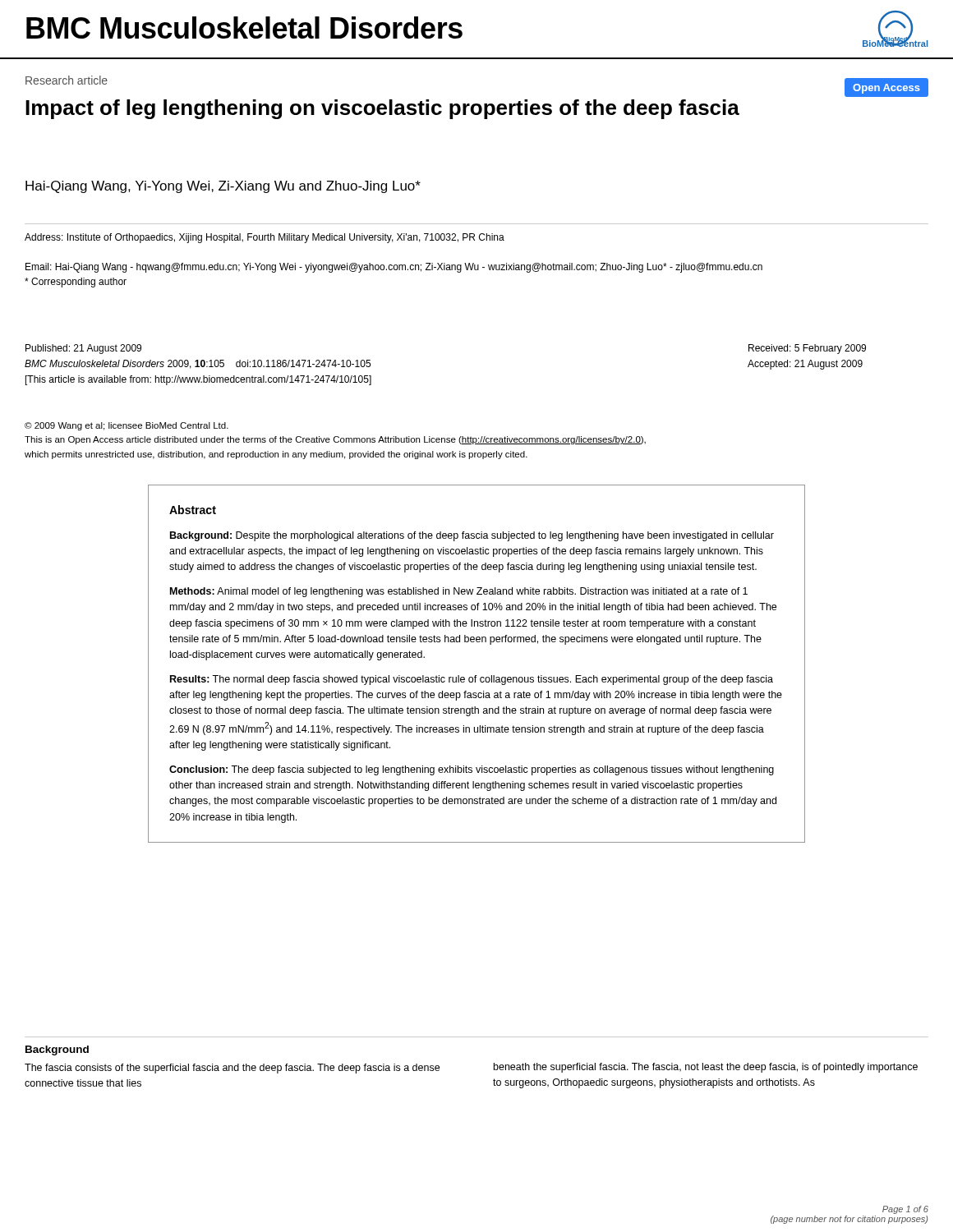Where is the passage that starts "Published: 21 August 2009"?

click(82, 349)
